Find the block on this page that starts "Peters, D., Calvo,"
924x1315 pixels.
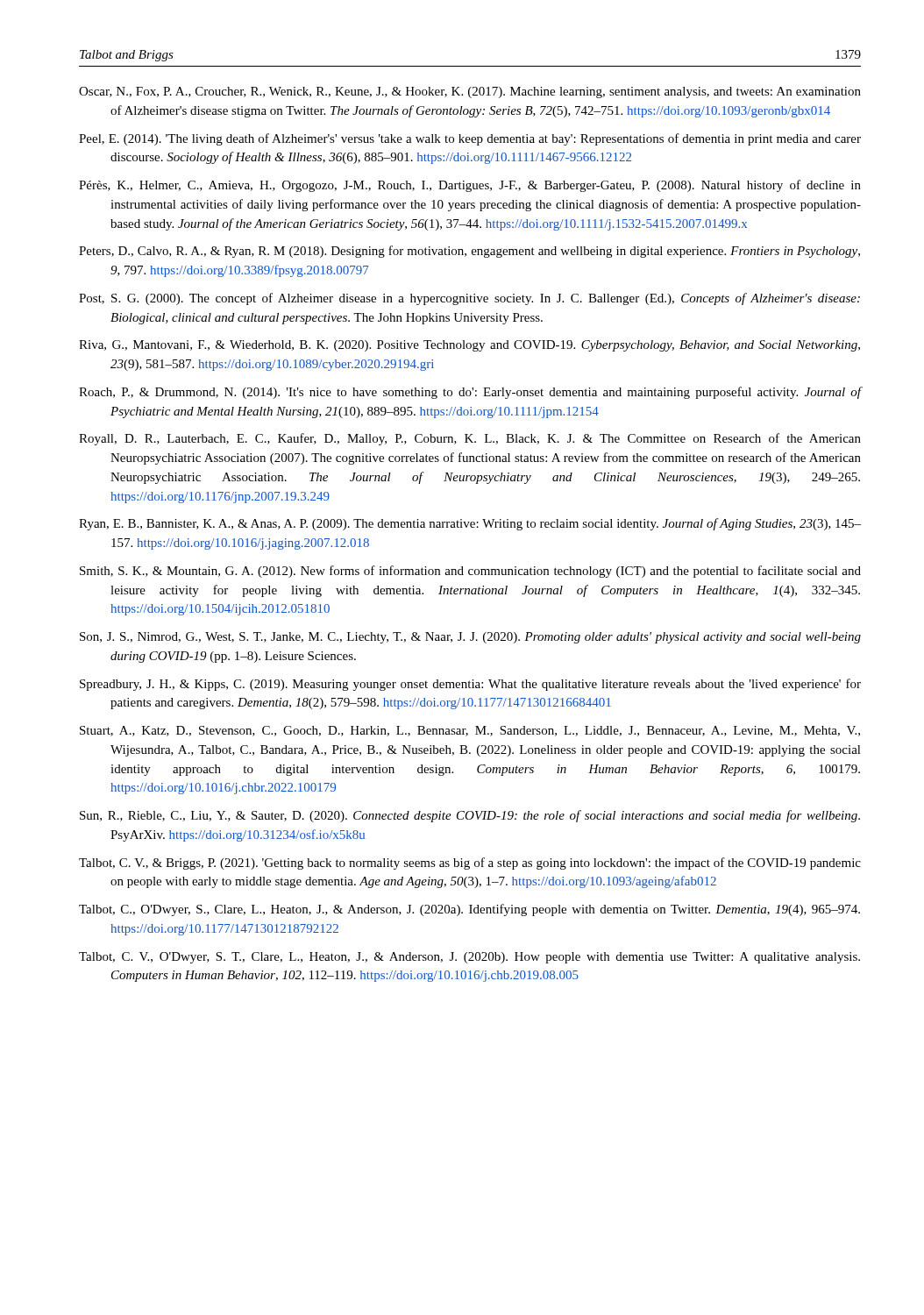[x=470, y=261]
